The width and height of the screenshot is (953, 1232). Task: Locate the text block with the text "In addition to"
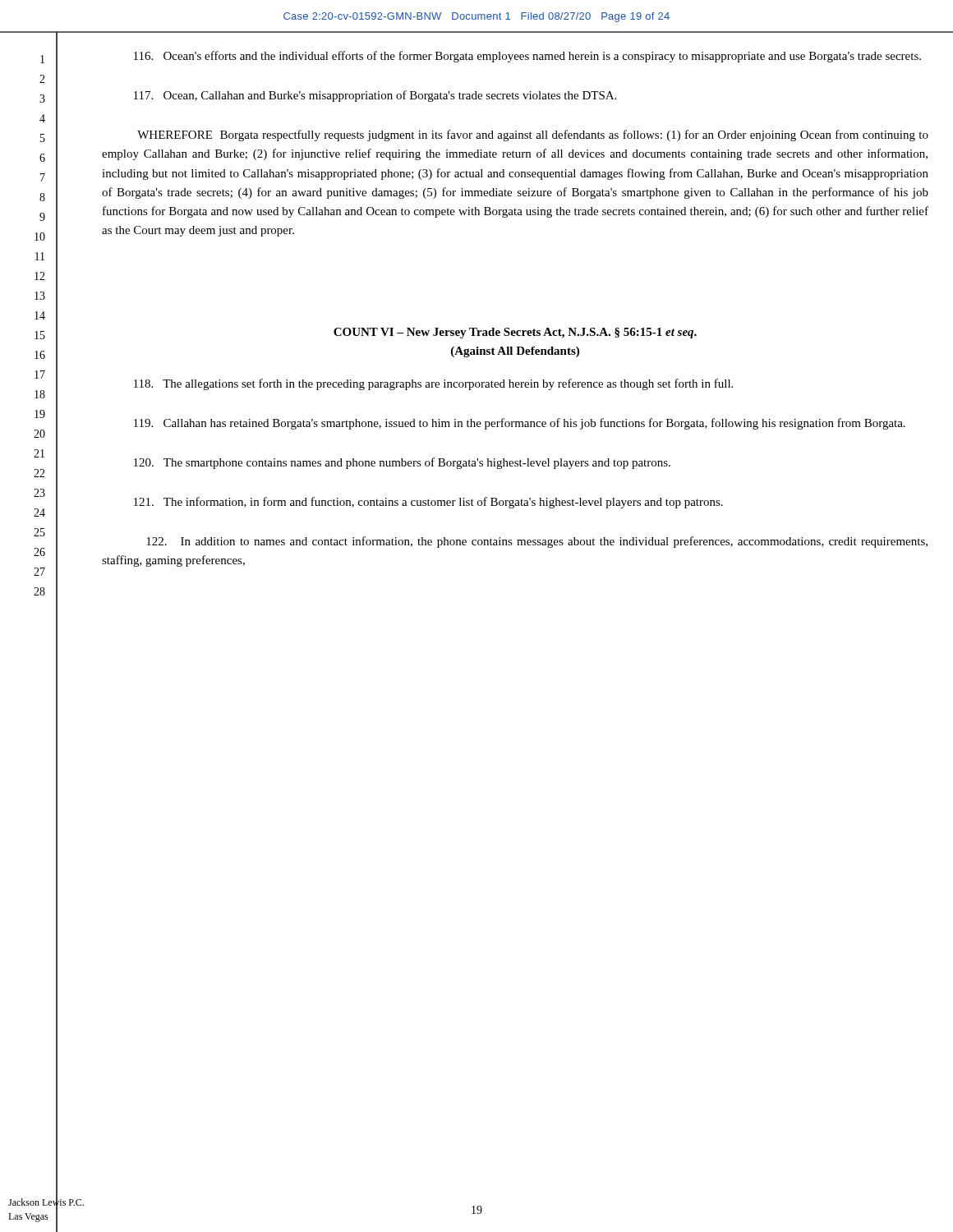click(x=515, y=551)
